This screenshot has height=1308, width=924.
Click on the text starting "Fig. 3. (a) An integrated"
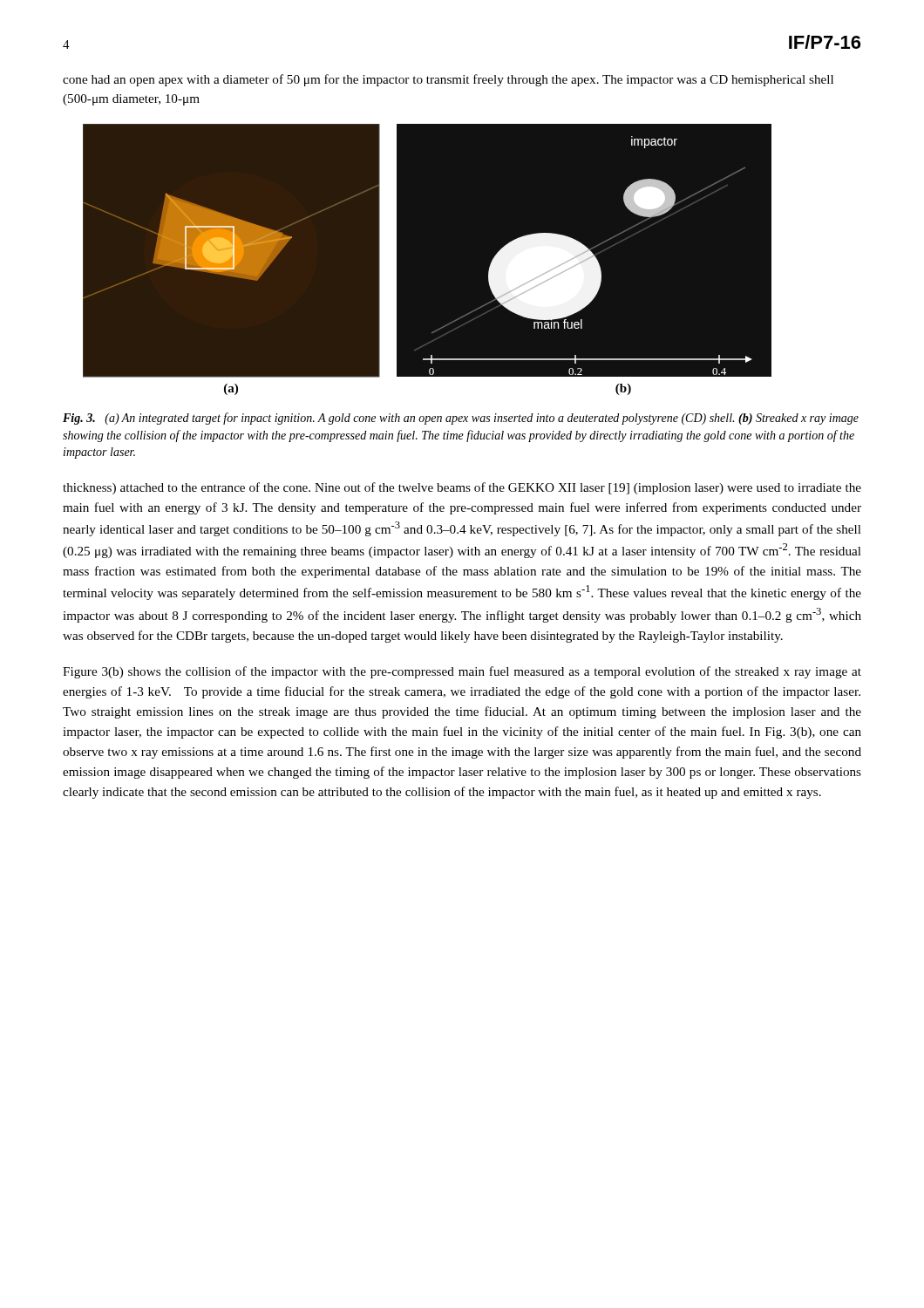click(x=461, y=435)
